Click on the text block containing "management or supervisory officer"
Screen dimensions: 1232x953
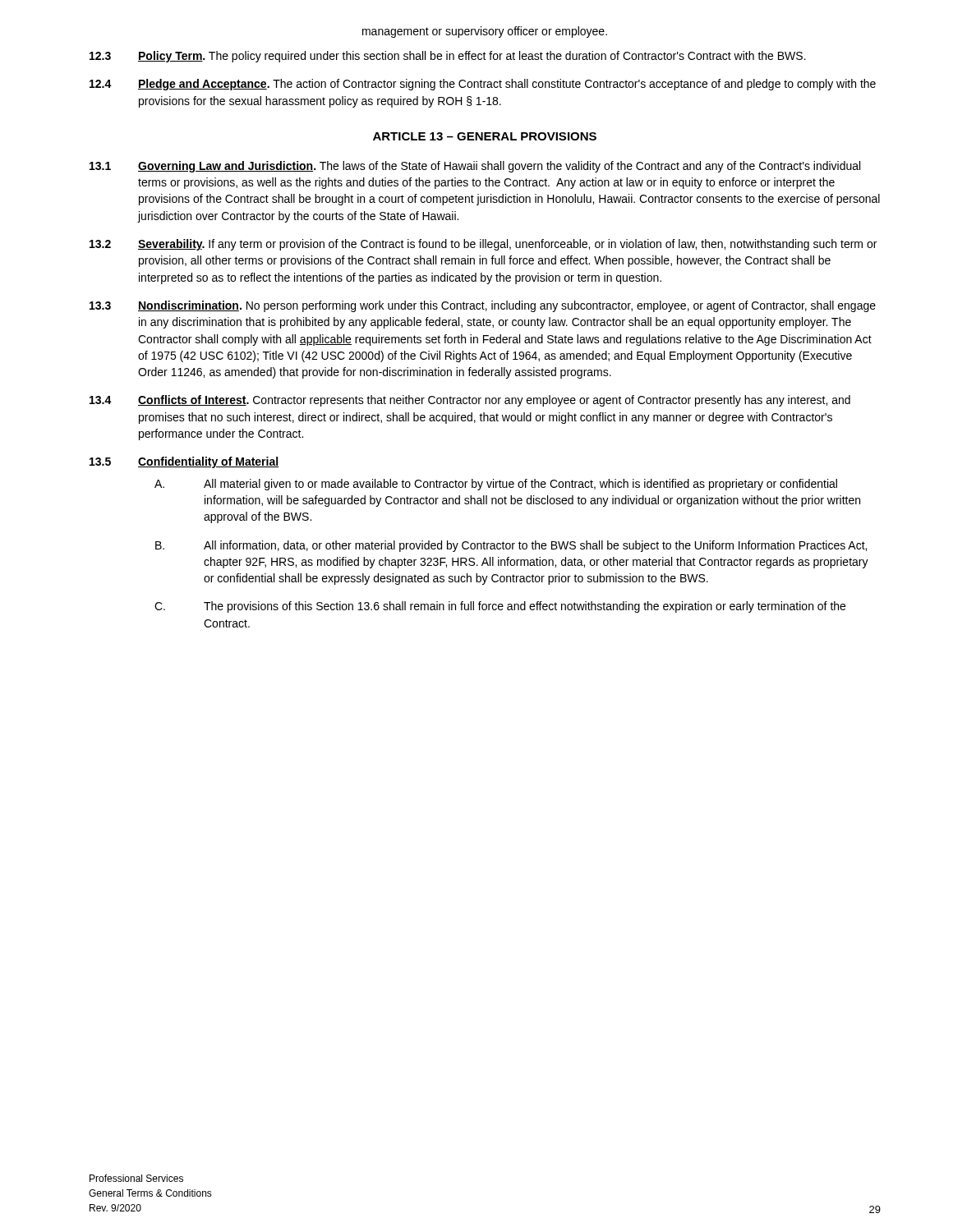tap(485, 31)
